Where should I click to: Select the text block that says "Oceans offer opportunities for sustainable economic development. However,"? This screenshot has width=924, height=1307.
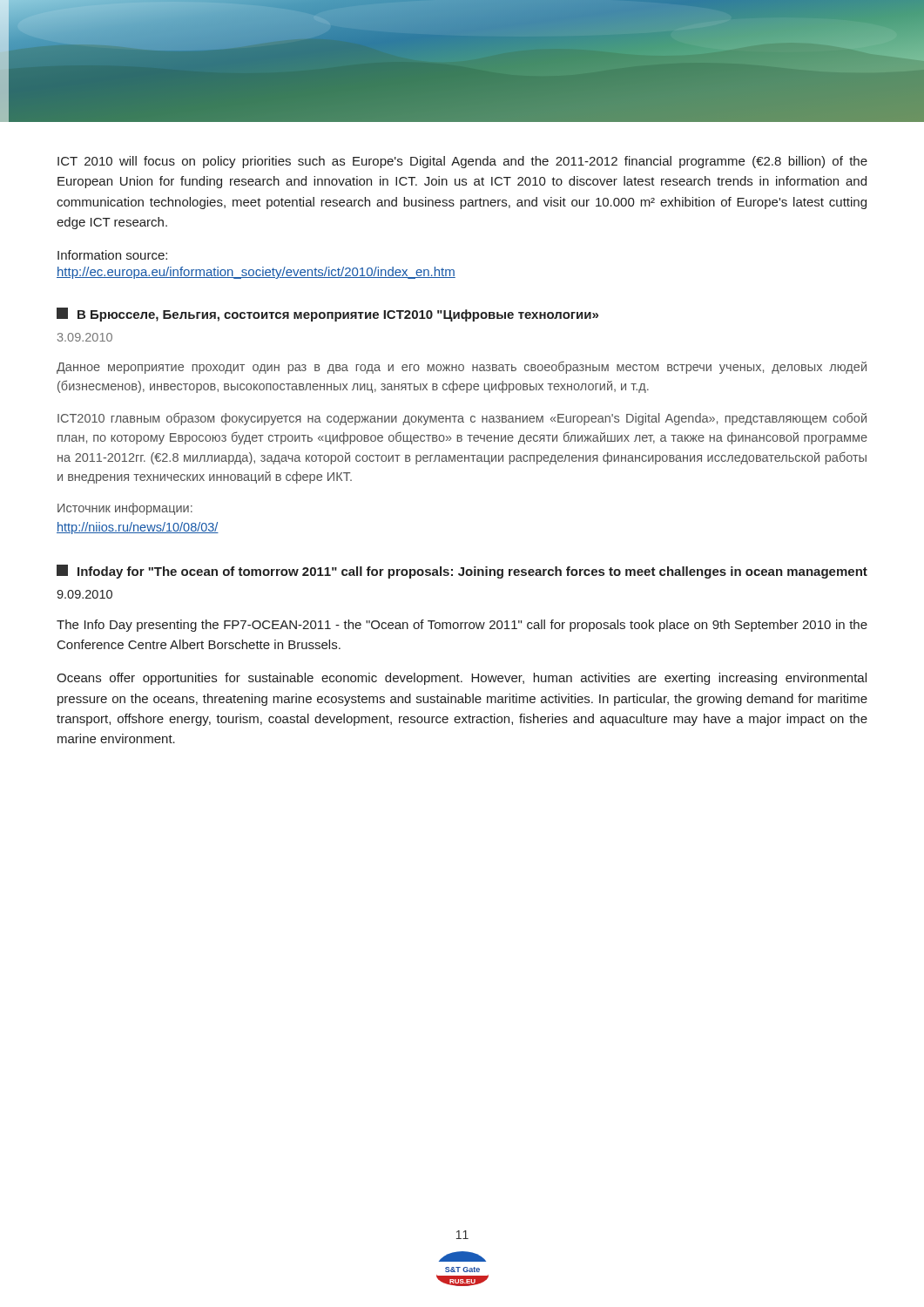(x=462, y=708)
